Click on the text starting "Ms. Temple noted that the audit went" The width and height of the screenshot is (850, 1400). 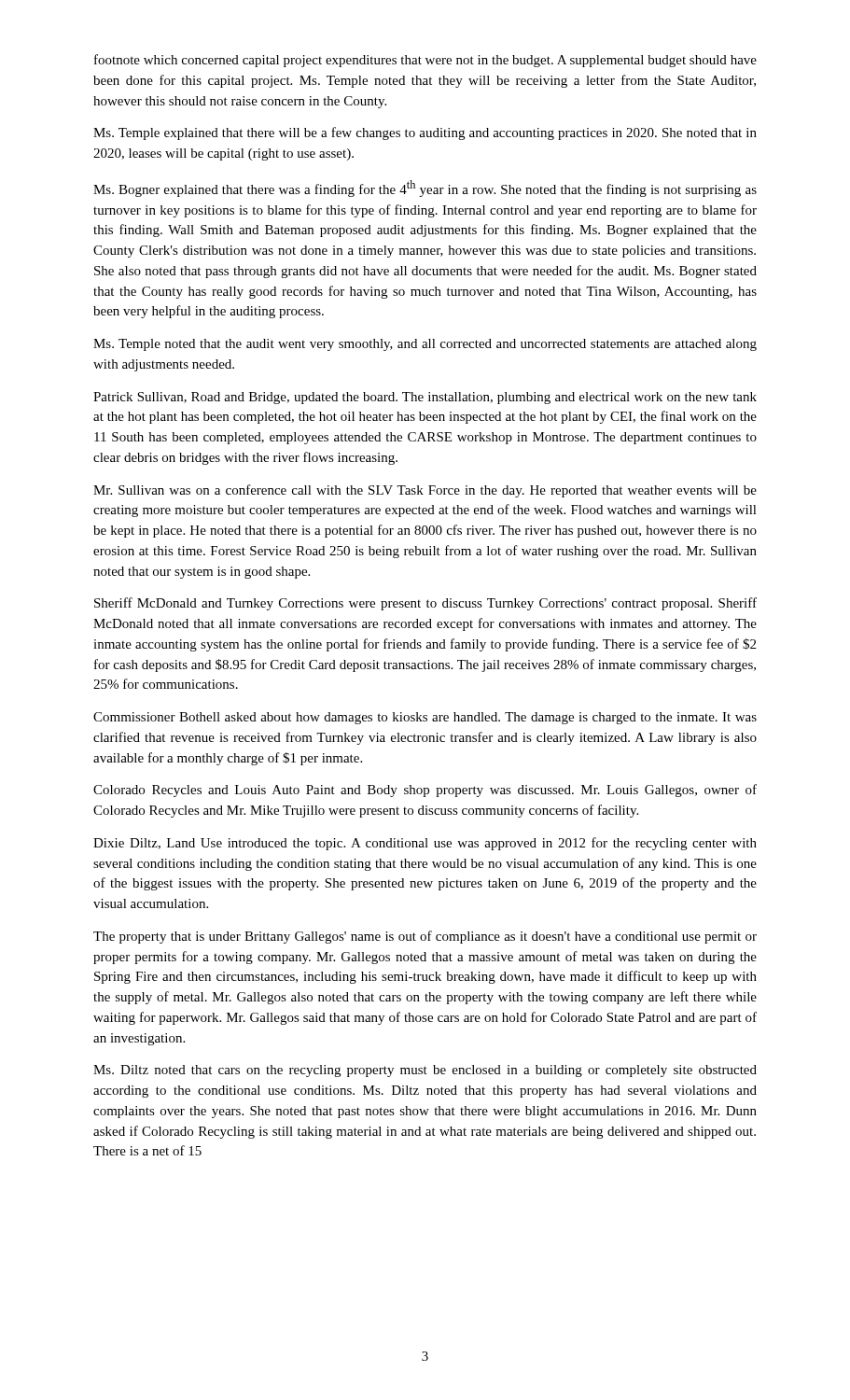425,354
